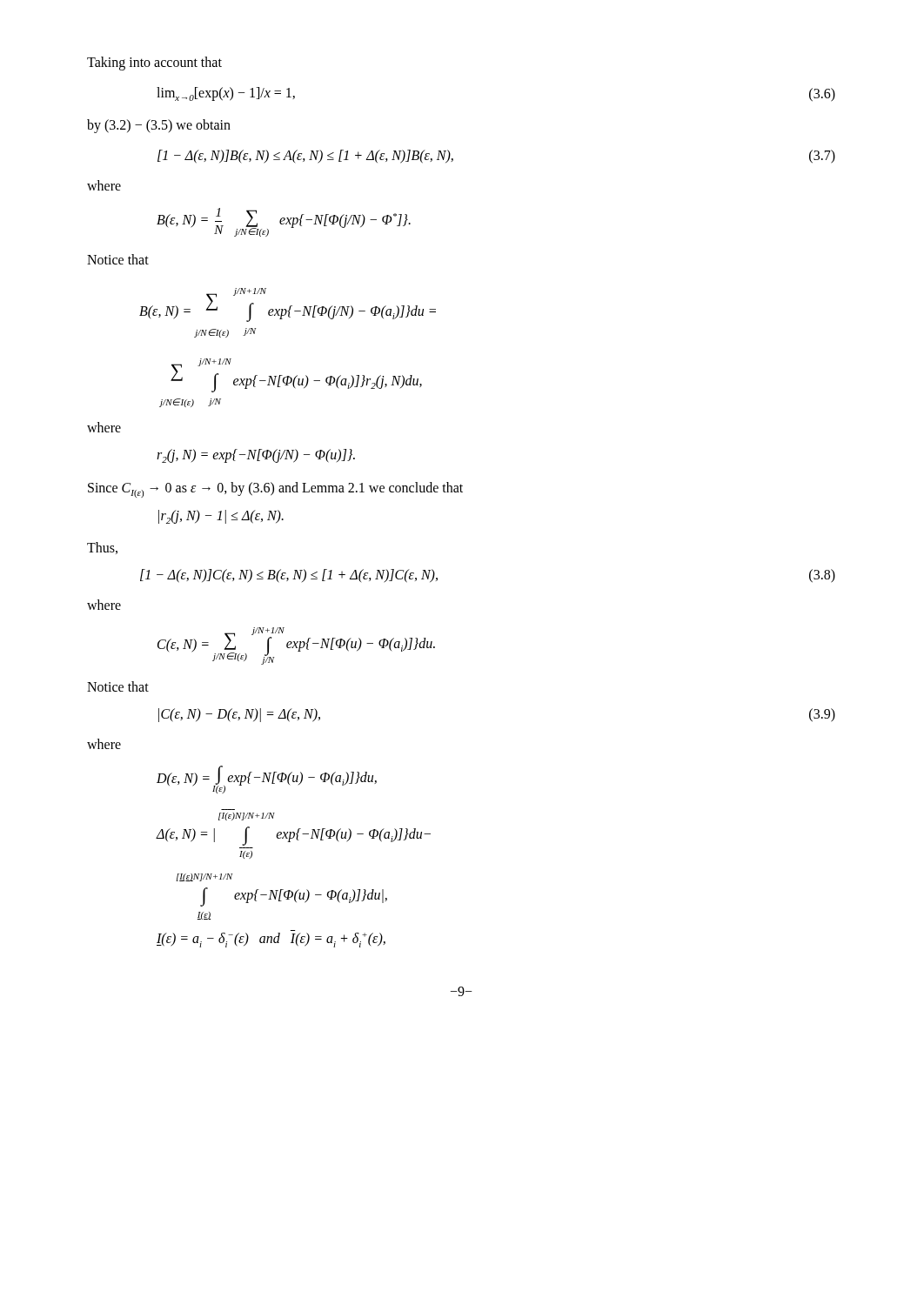Locate the text "Taking into account that"
The width and height of the screenshot is (924, 1305).
154,64
